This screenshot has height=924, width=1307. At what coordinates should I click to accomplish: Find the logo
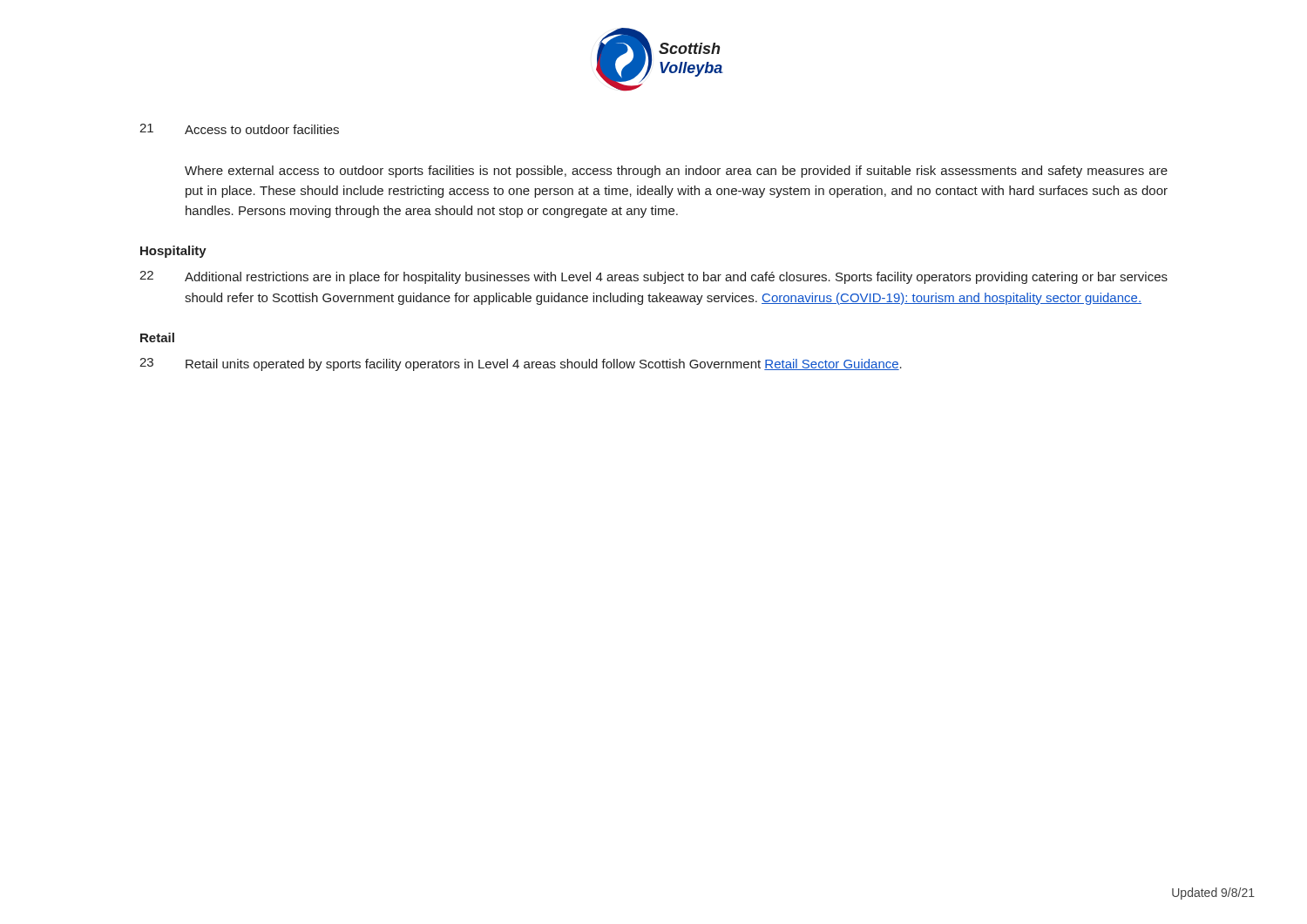[654, 53]
